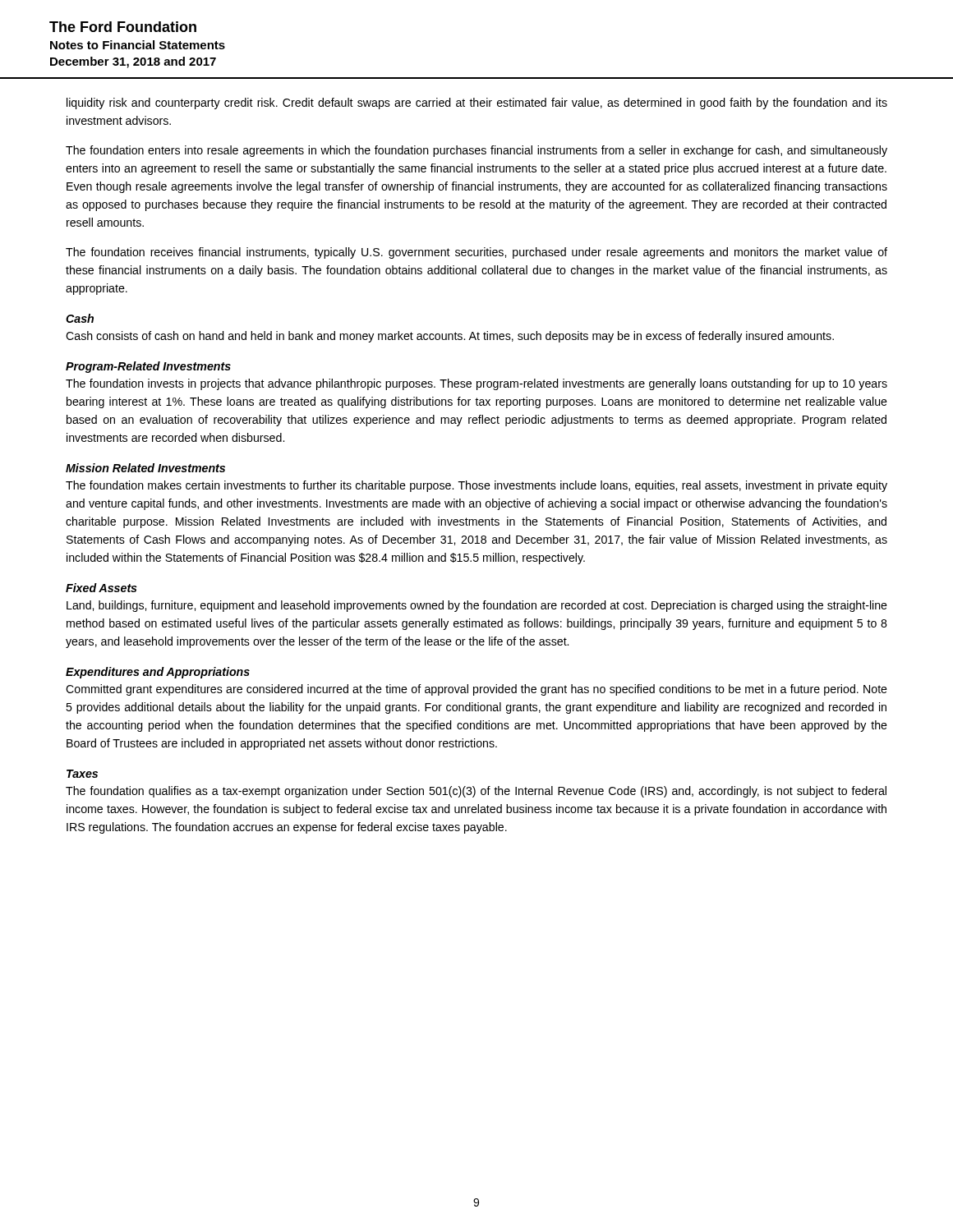Locate the text block containing "liquidity risk and"
The height and width of the screenshot is (1232, 953).
coord(476,112)
